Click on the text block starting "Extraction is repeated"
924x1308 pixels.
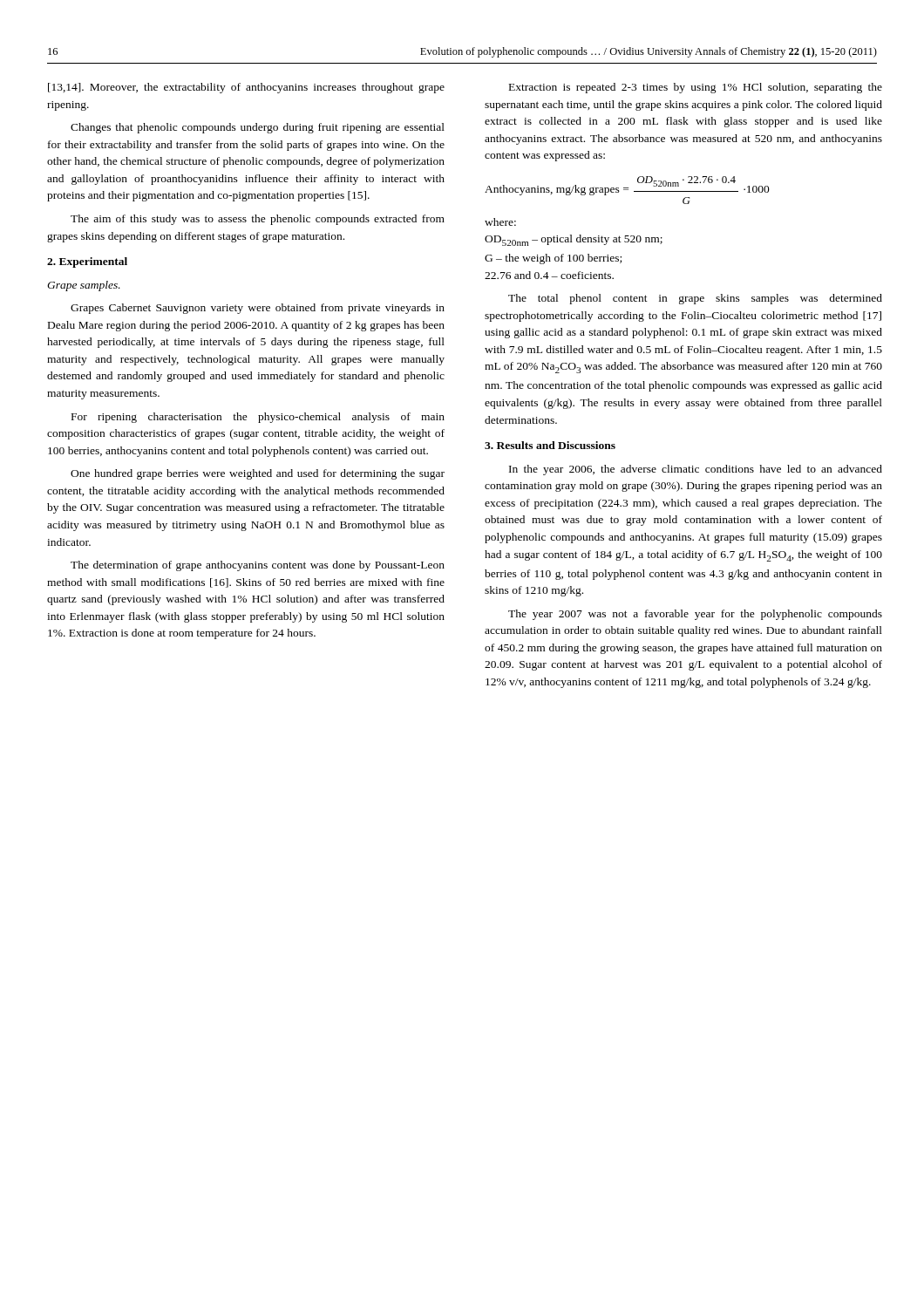click(683, 121)
